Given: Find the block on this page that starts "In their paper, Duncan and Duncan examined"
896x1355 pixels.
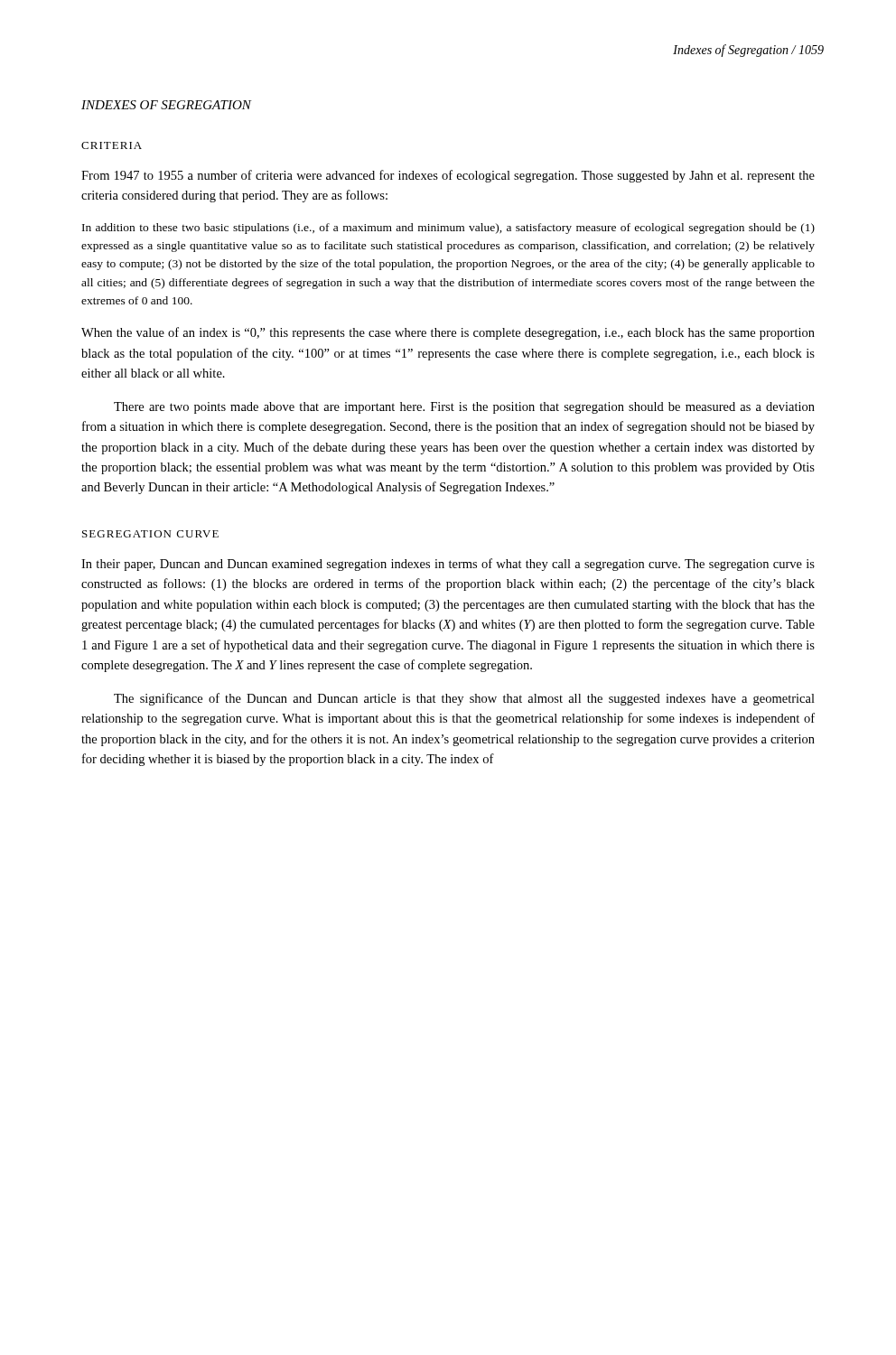Looking at the screenshot, I should click(x=448, y=614).
